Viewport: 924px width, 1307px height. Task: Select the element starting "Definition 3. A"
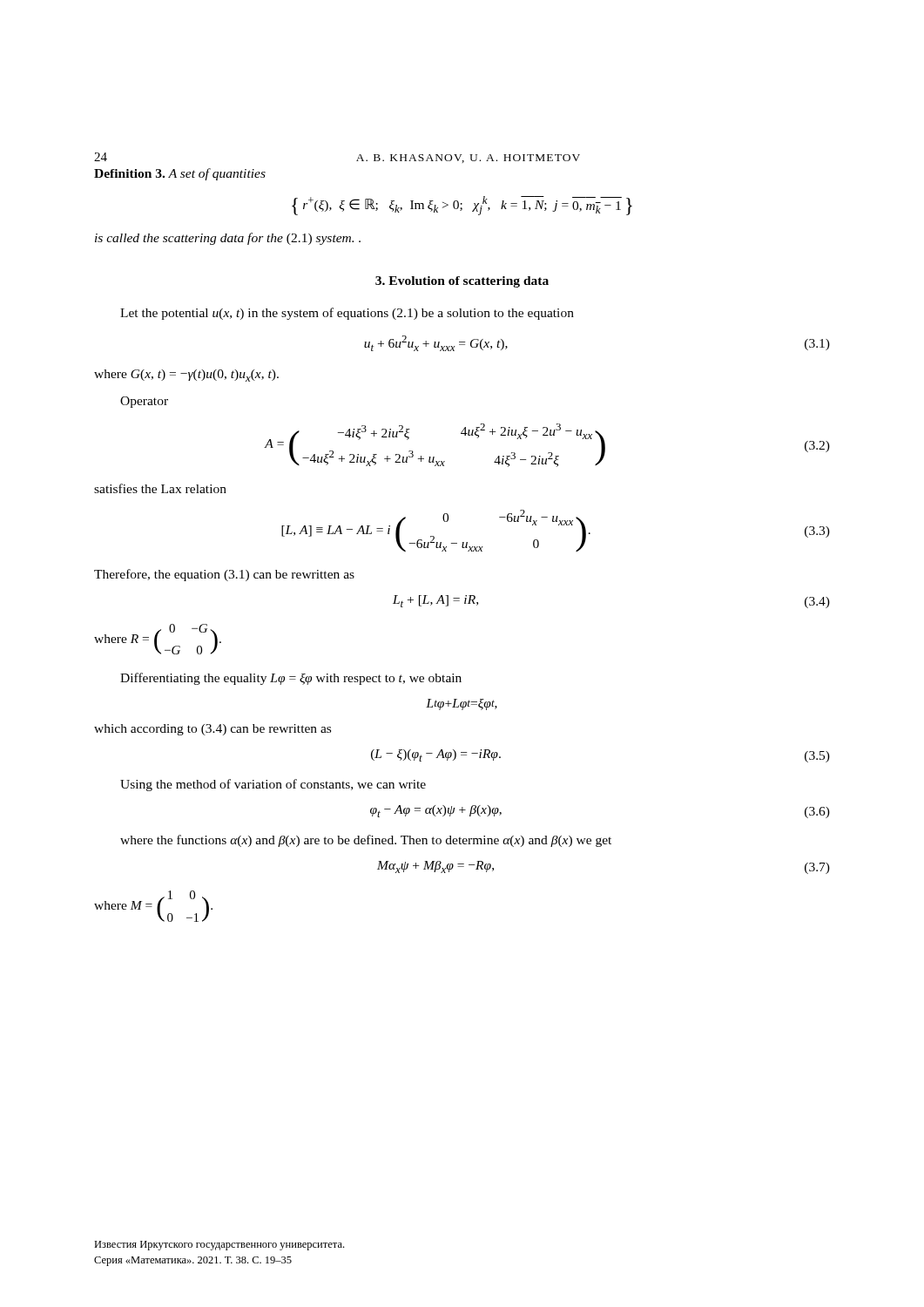tap(462, 173)
